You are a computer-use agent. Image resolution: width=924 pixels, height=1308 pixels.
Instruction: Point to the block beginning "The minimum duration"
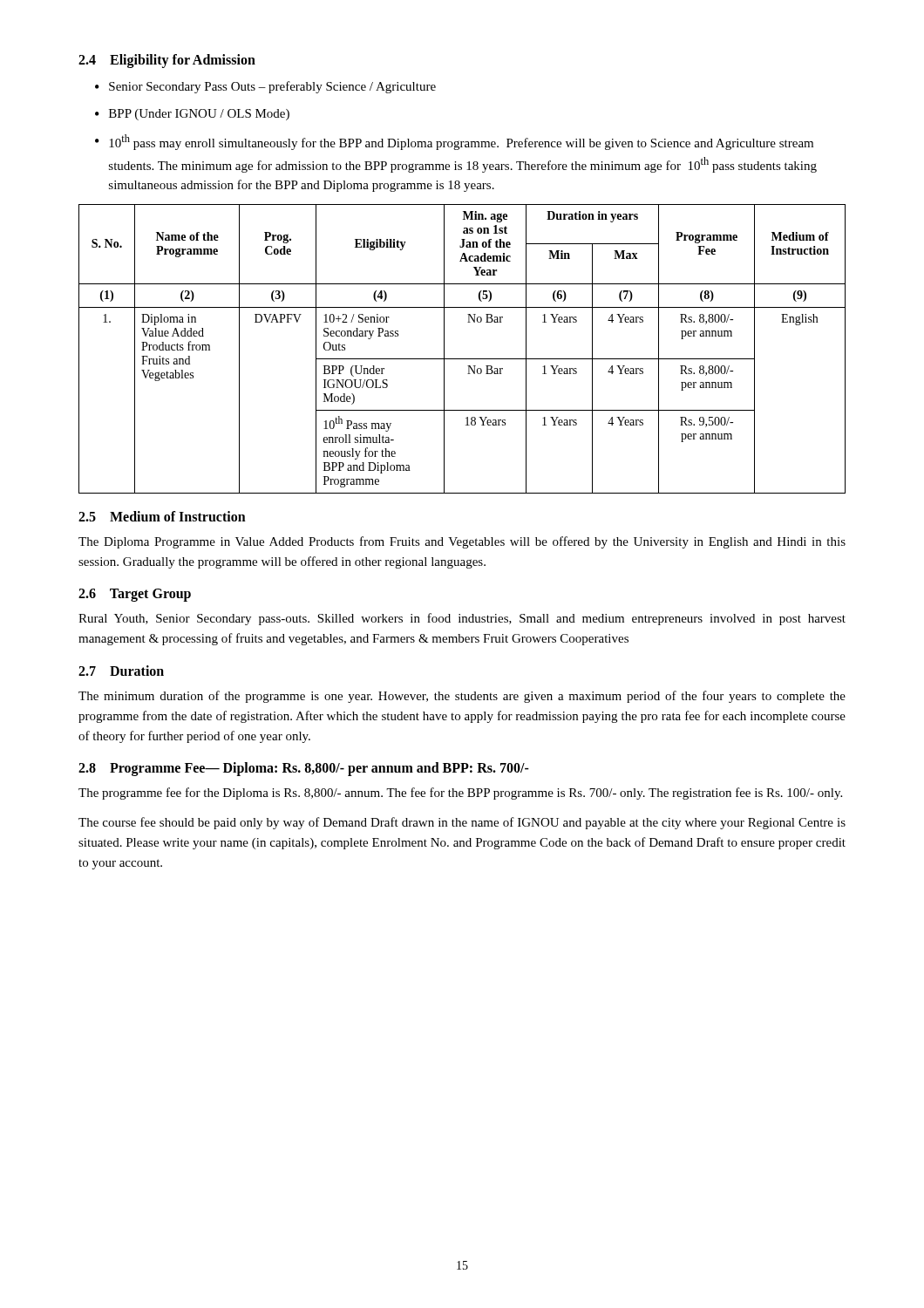coord(462,716)
